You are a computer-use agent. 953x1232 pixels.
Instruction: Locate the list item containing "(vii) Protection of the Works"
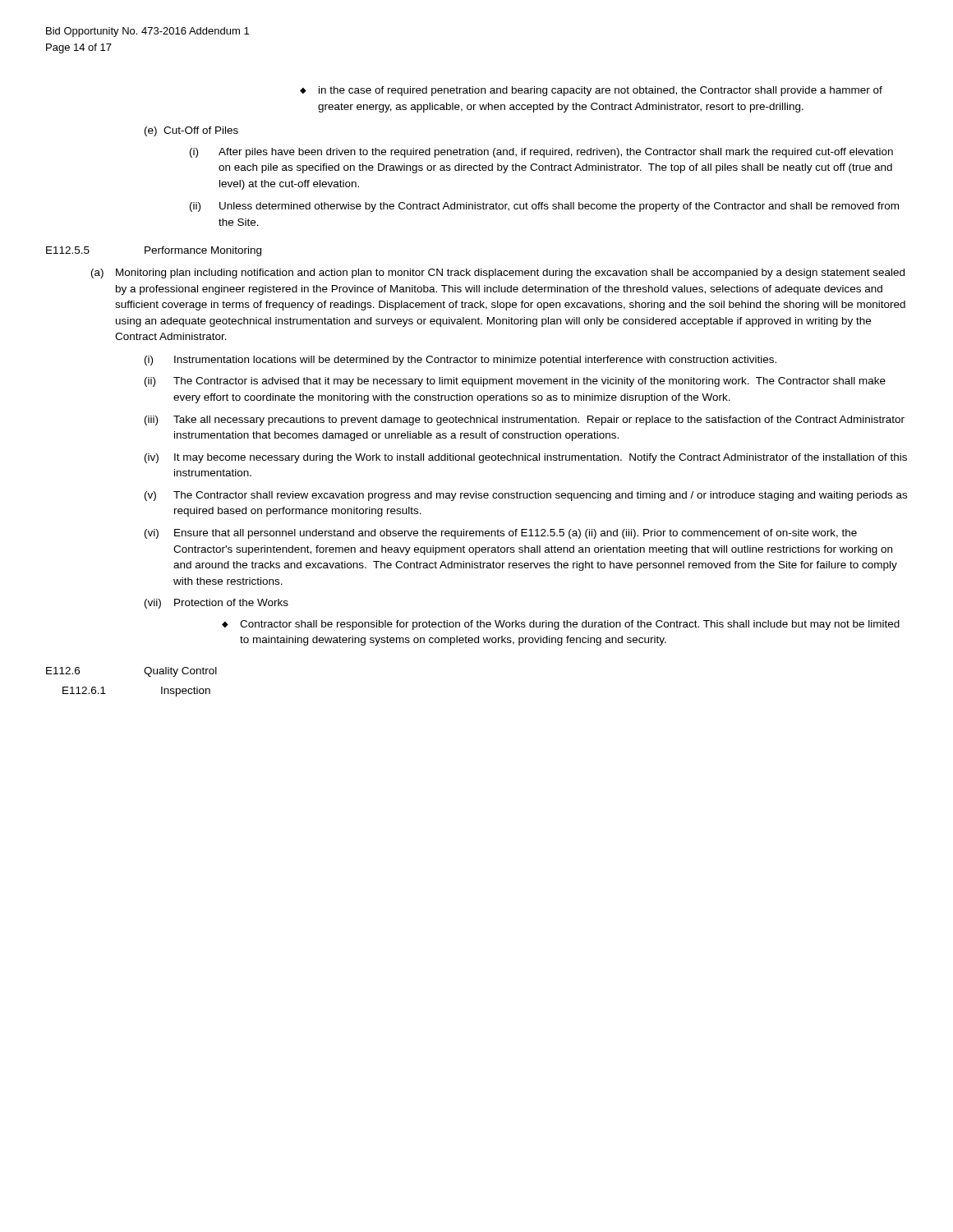pos(216,604)
